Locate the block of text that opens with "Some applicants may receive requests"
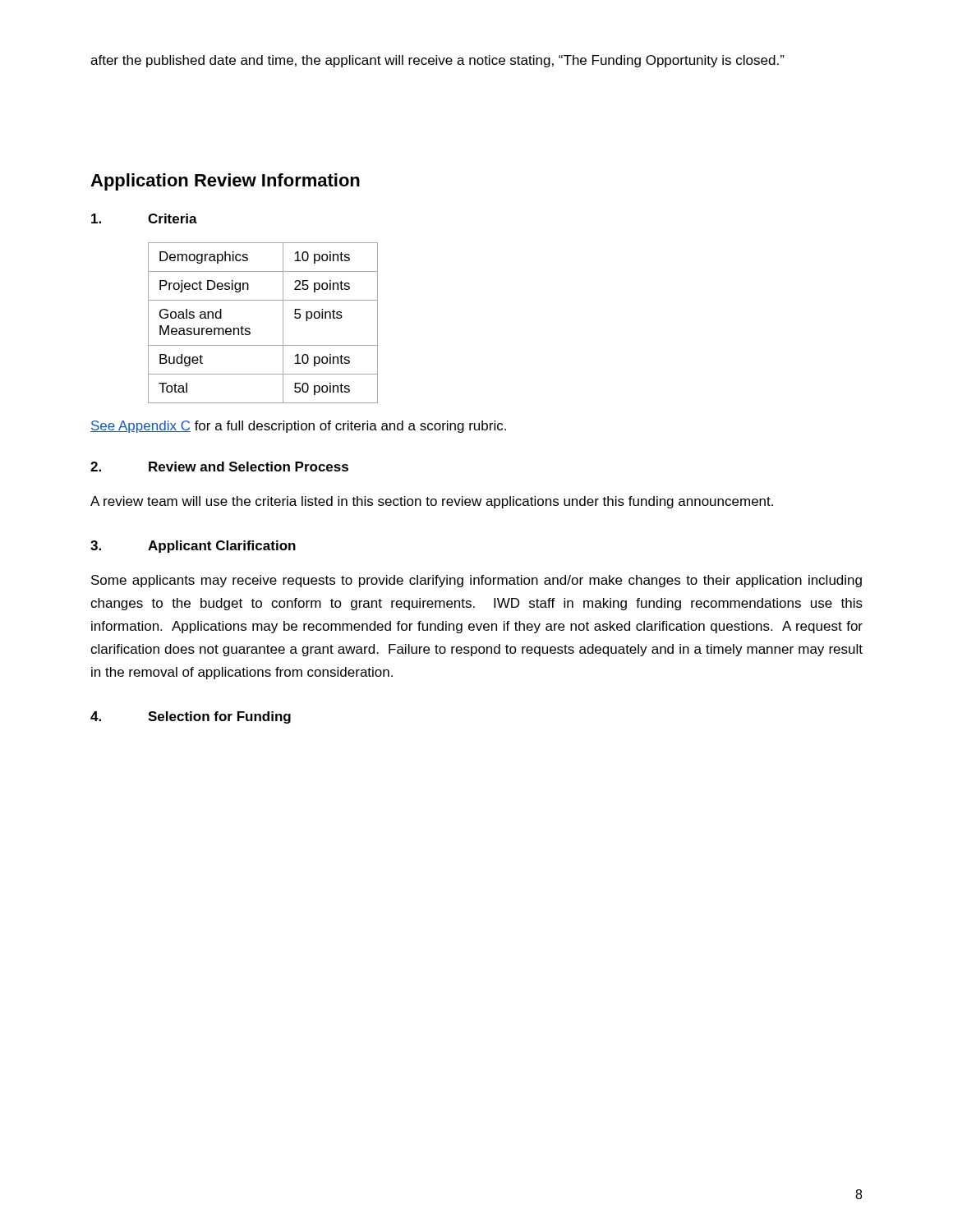The image size is (953, 1232). (x=476, y=627)
